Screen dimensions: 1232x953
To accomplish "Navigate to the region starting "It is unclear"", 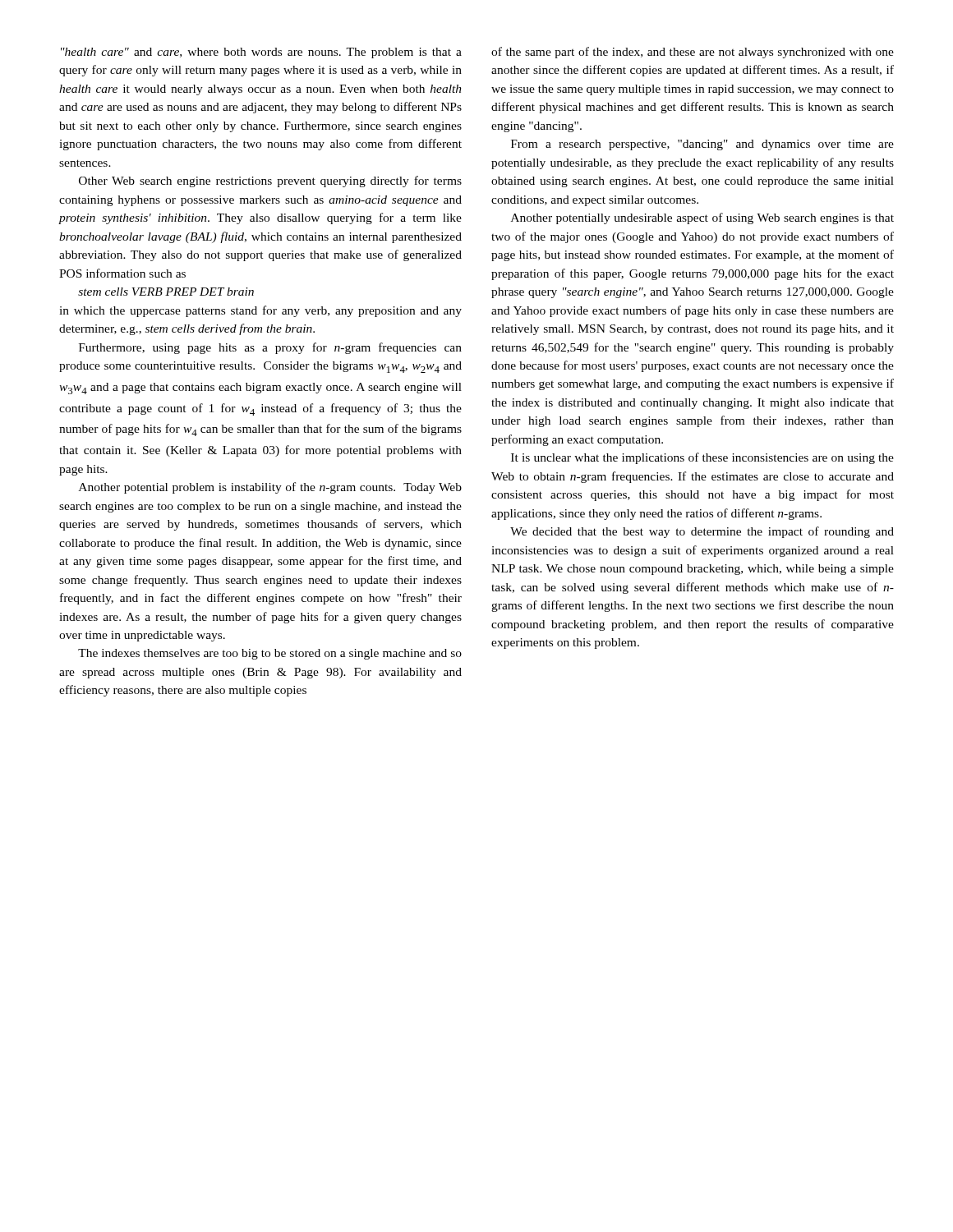I will [693, 486].
